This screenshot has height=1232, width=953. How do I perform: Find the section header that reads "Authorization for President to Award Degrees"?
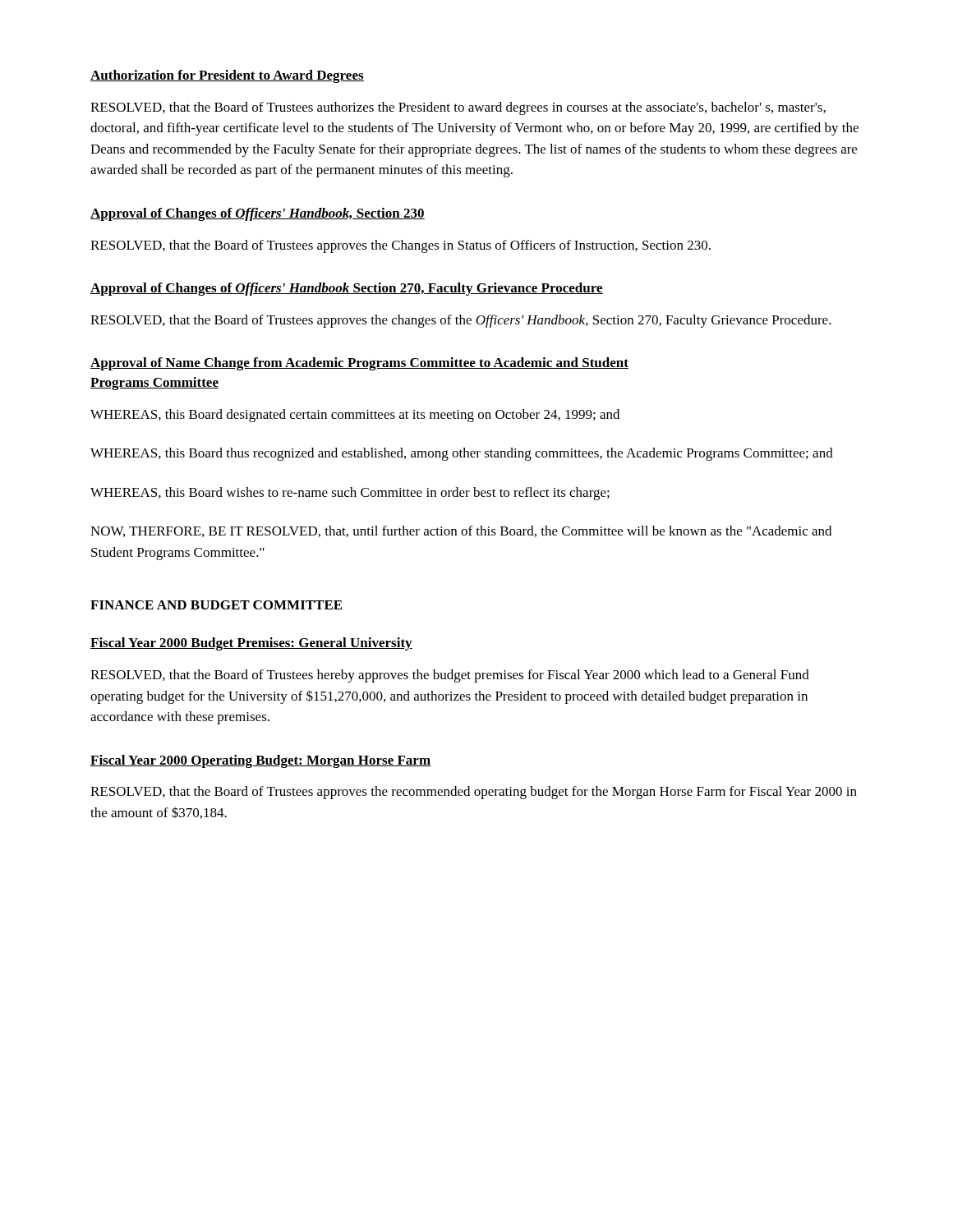227,75
